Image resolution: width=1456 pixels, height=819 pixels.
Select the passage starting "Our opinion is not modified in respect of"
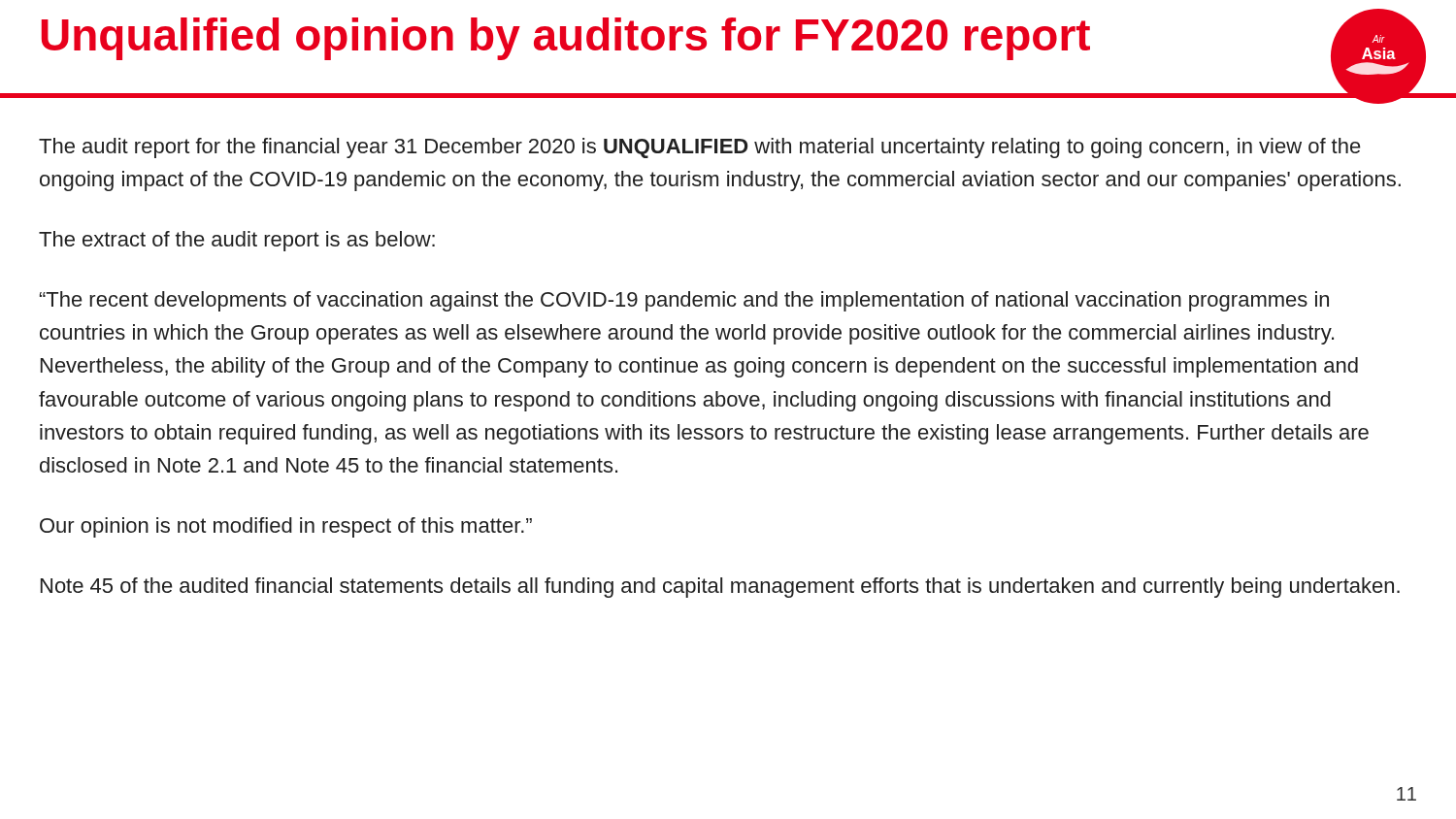click(286, 525)
